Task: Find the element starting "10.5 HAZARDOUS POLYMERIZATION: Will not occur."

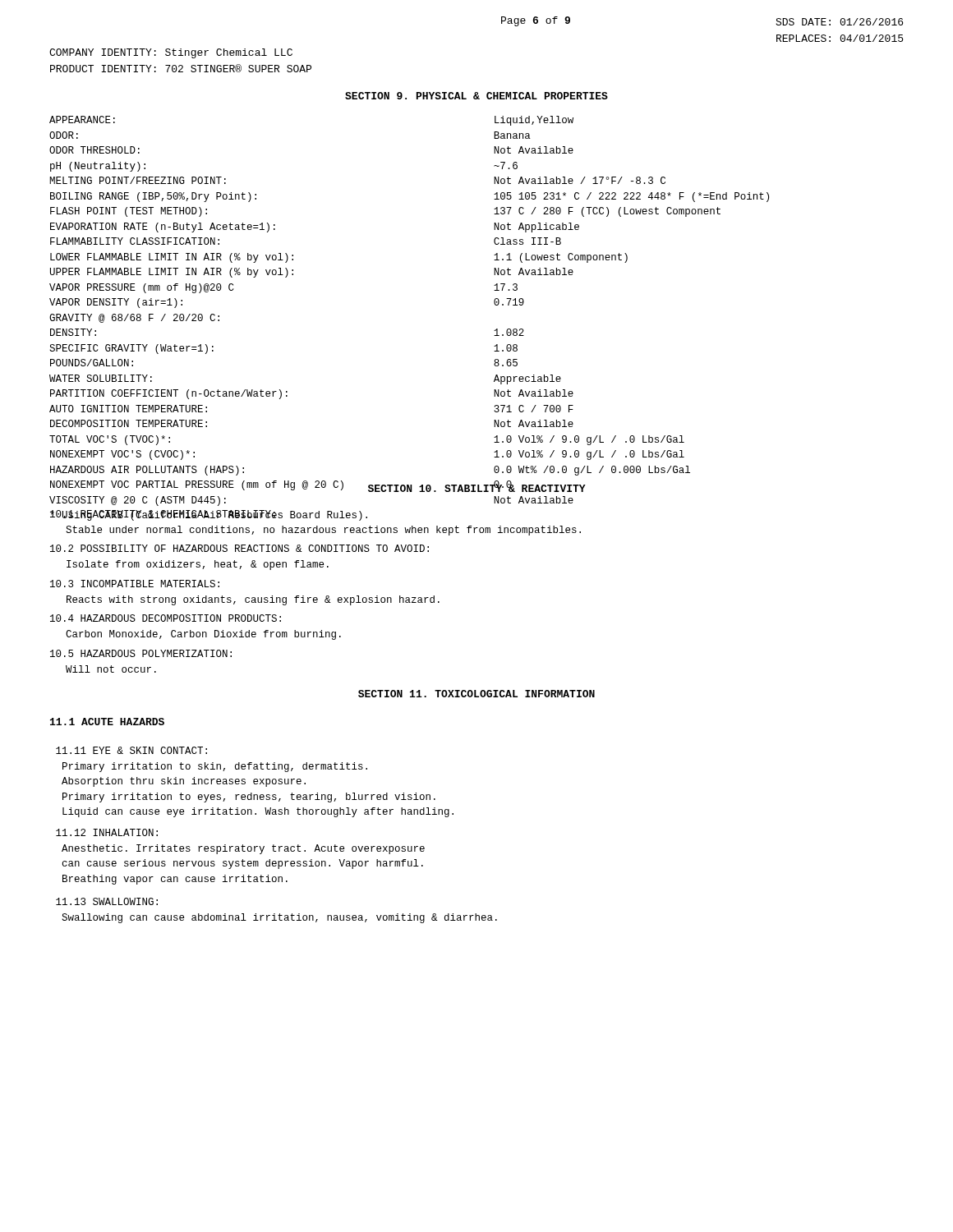Action: click(x=142, y=662)
